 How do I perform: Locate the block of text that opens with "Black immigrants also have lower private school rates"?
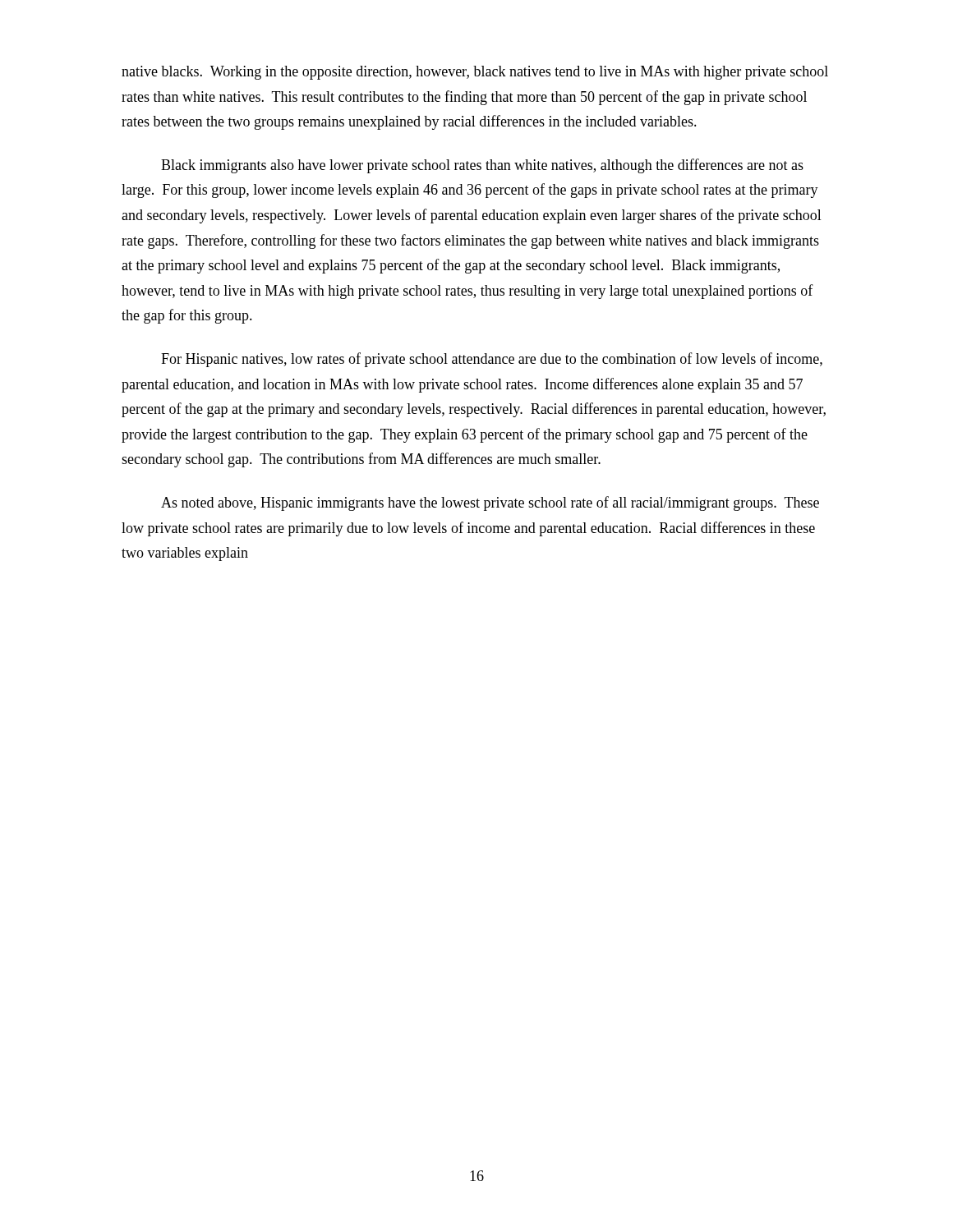pos(476,241)
